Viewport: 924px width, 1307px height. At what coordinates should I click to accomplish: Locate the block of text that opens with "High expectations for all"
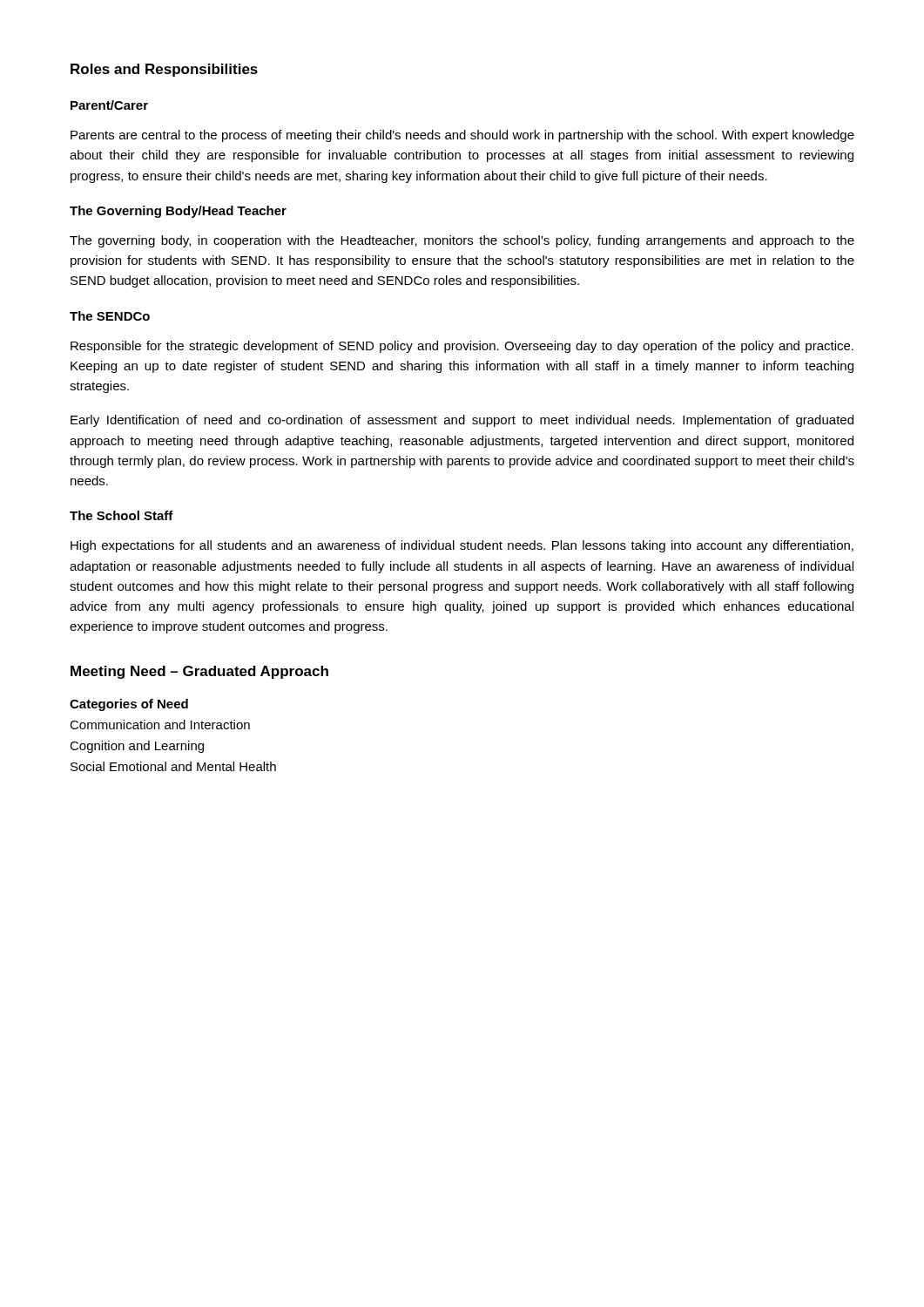[462, 586]
